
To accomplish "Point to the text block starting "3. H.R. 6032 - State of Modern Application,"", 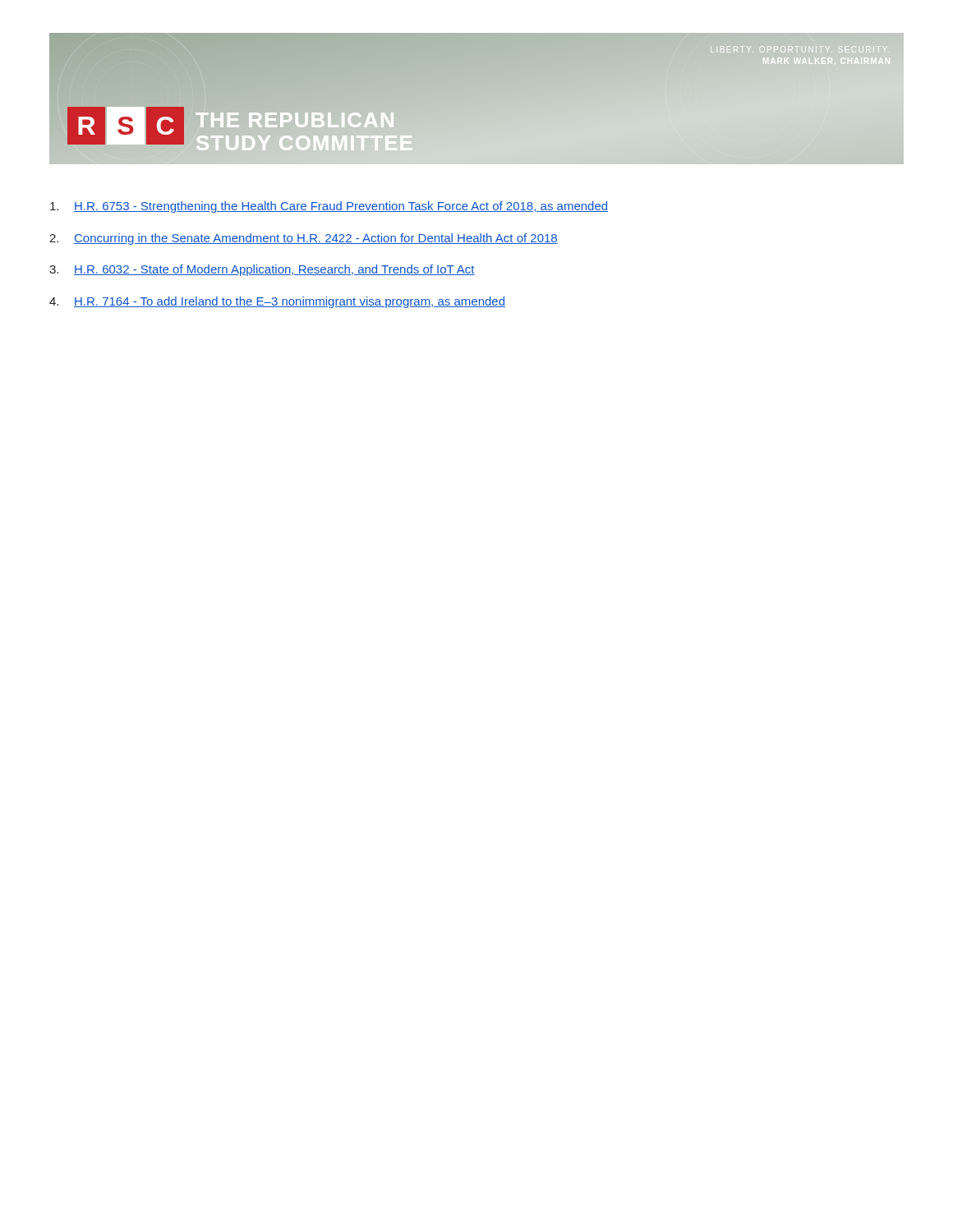I will click(x=262, y=270).
